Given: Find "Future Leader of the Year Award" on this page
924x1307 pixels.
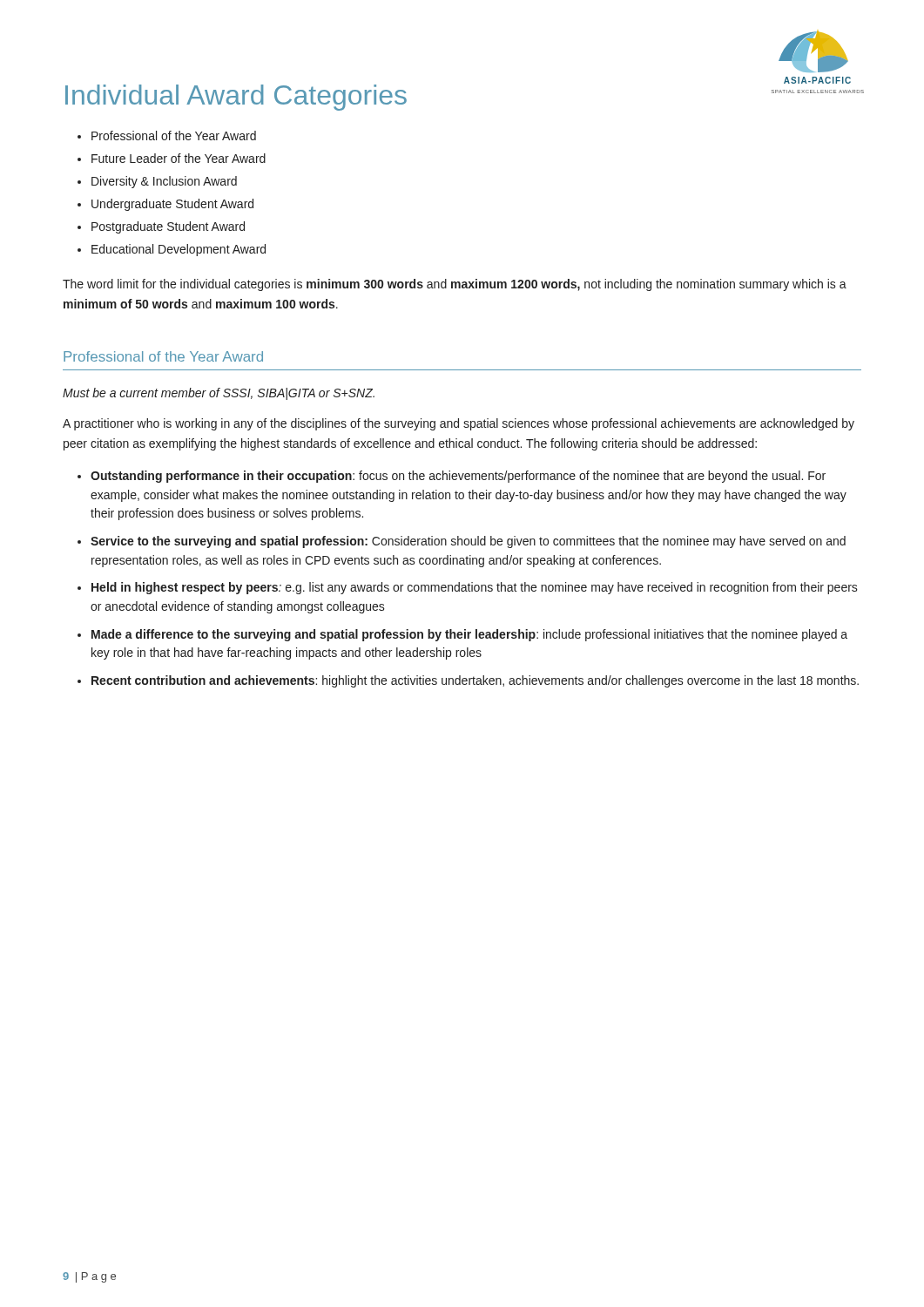Looking at the screenshot, I should pyautogui.click(x=178, y=159).
